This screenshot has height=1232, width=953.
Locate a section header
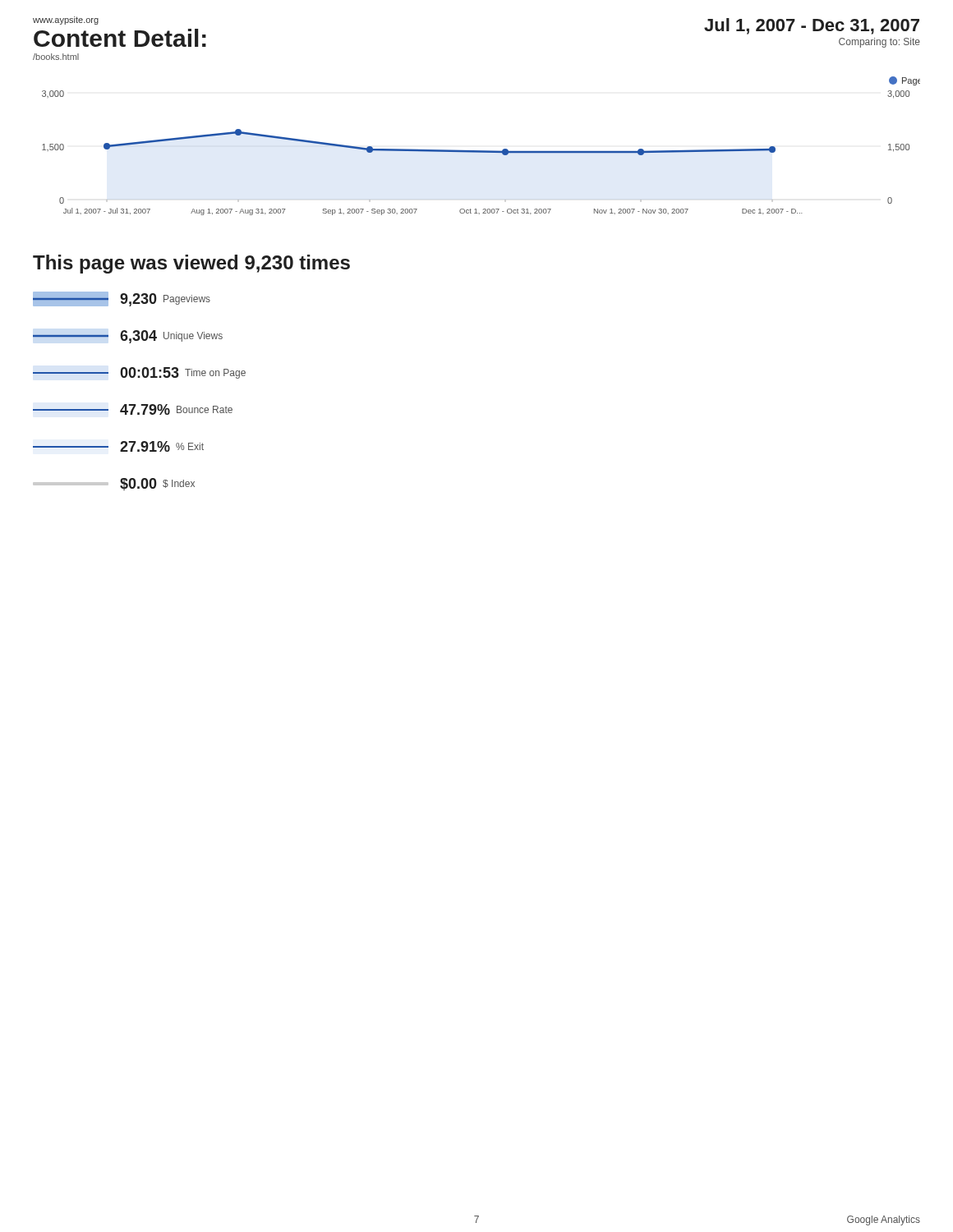point(192,262)
